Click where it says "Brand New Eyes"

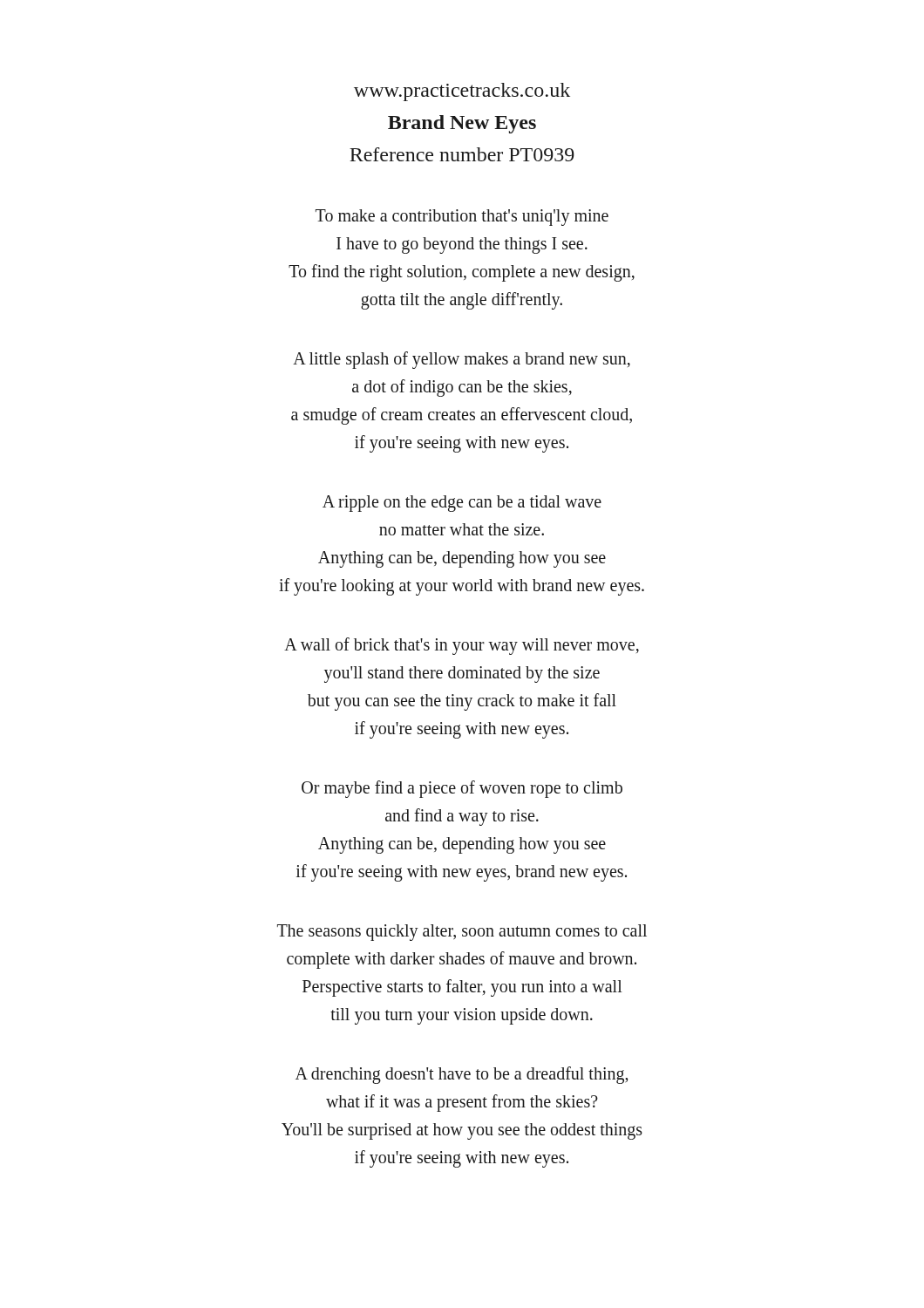pos(462,122)
